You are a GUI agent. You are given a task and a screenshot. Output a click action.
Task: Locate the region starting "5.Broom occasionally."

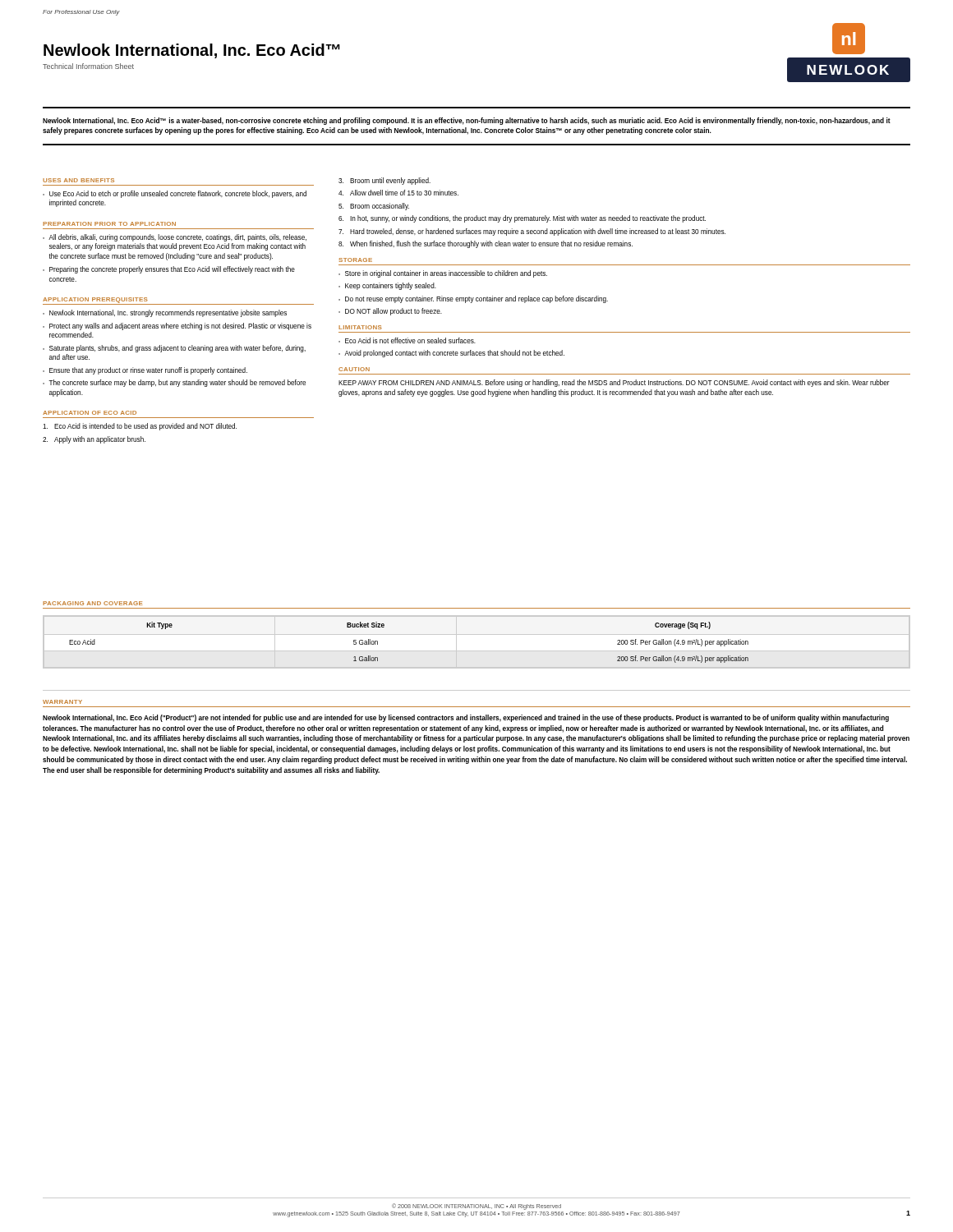pyautogui.click(x=374, y=207)
